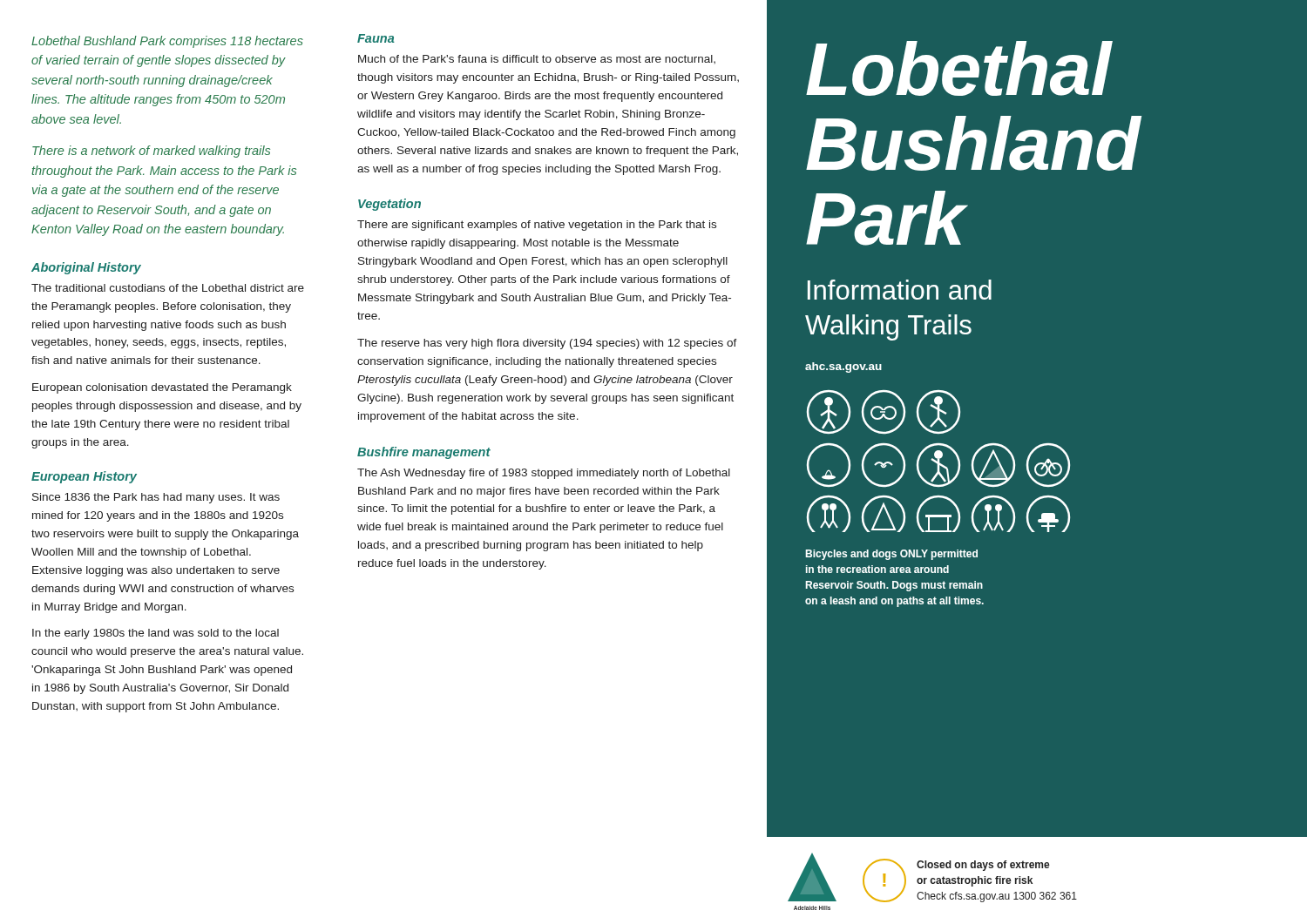The width and height of the screenshot is (1307, 924).
Task: Find the section header with the text "European History"
Action: [x=84, y=476]
